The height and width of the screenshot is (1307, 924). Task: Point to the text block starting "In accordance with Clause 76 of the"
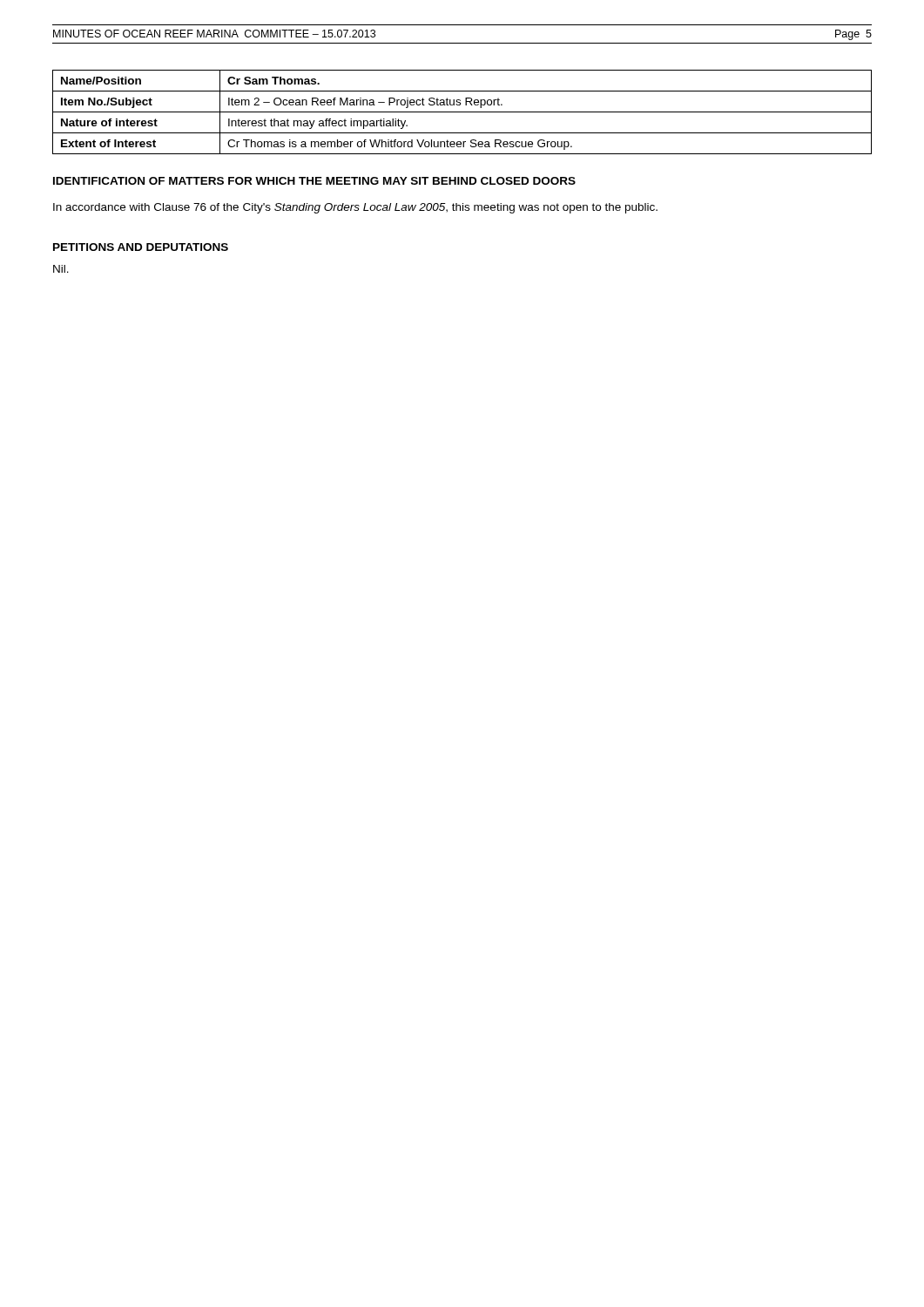[355, 207]
